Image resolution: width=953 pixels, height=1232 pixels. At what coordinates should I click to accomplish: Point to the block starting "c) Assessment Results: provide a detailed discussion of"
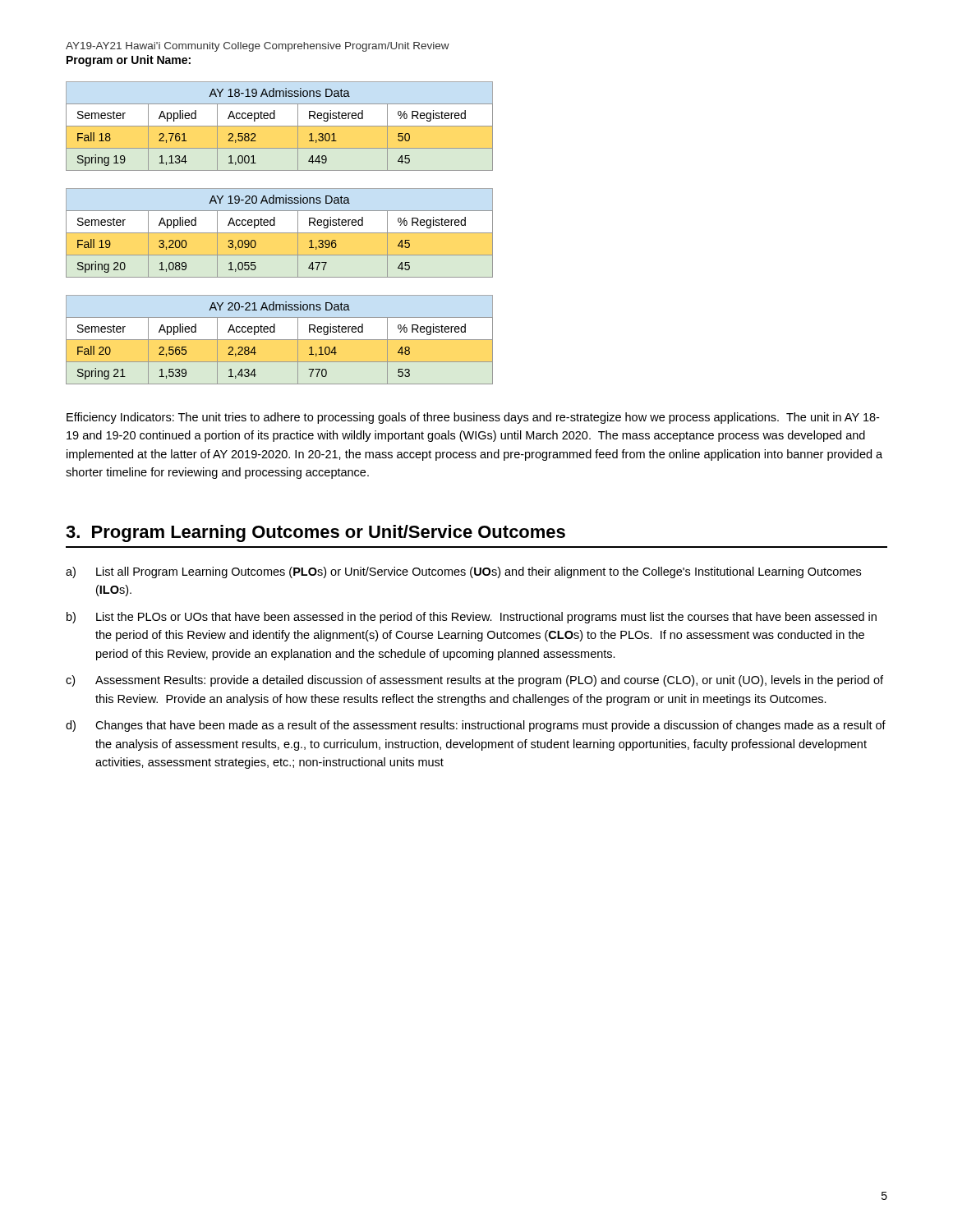tap(476, 690)
